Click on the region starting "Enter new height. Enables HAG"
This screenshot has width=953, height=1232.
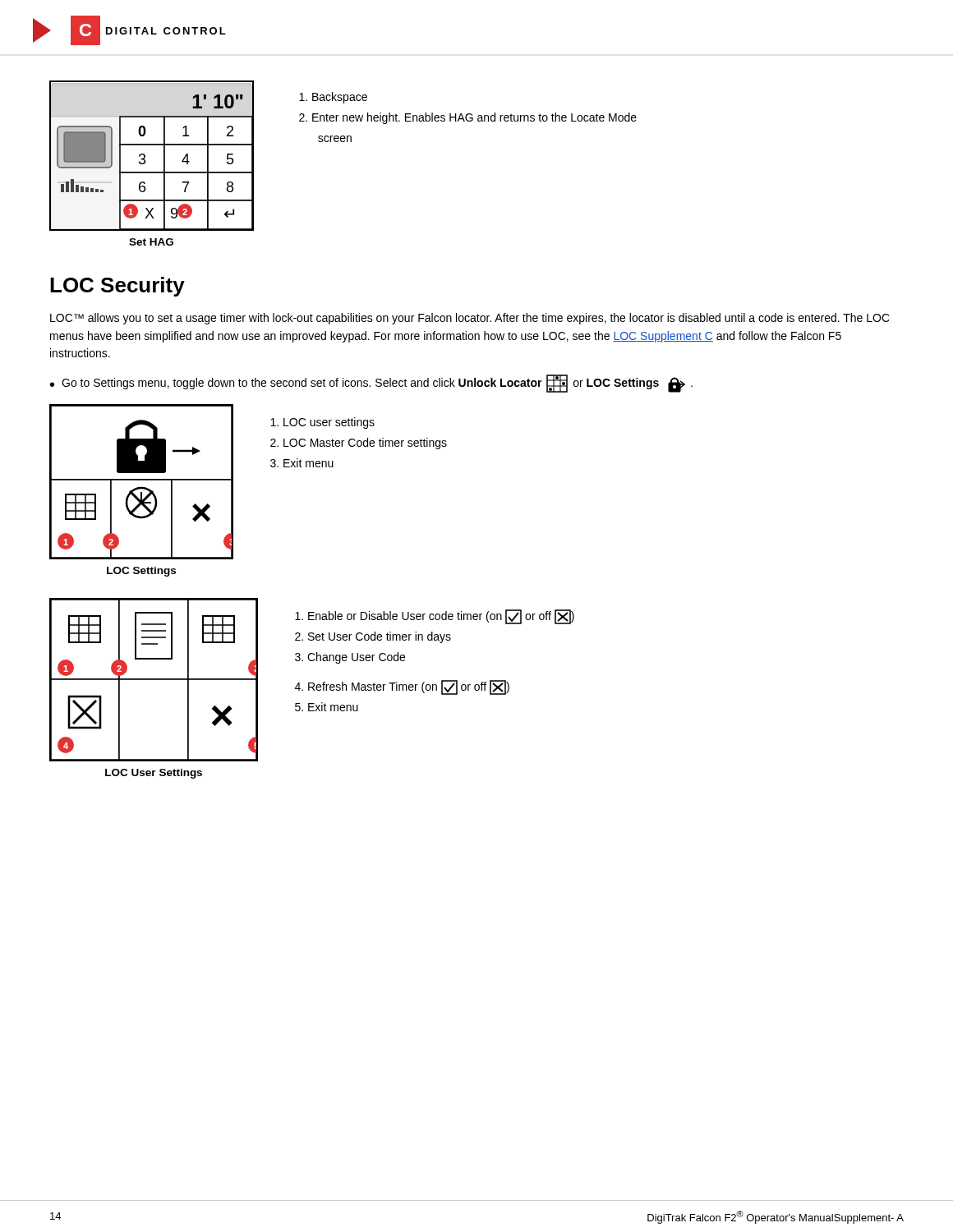[474, 128]
